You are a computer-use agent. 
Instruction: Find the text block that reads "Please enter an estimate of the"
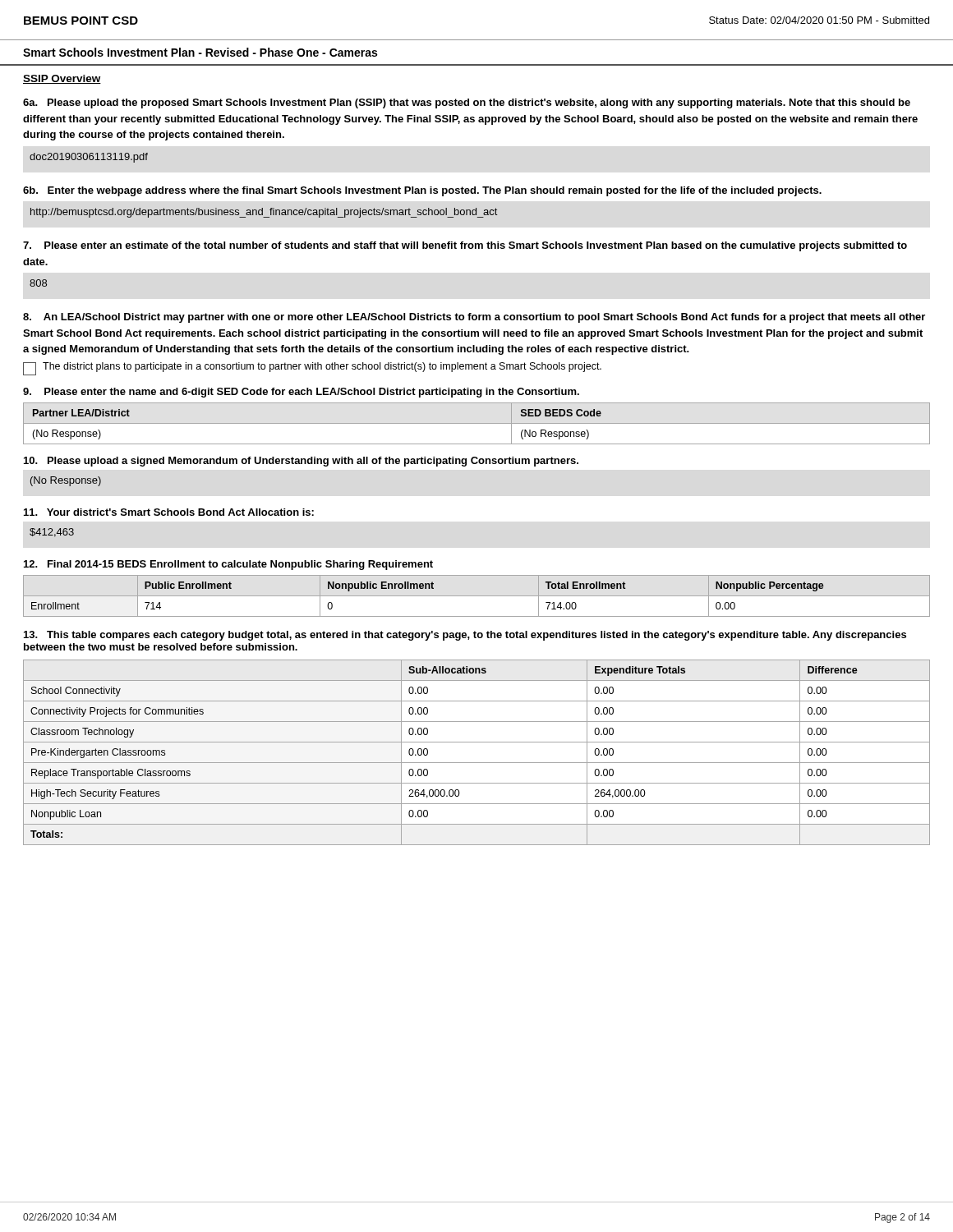(465, 246)
